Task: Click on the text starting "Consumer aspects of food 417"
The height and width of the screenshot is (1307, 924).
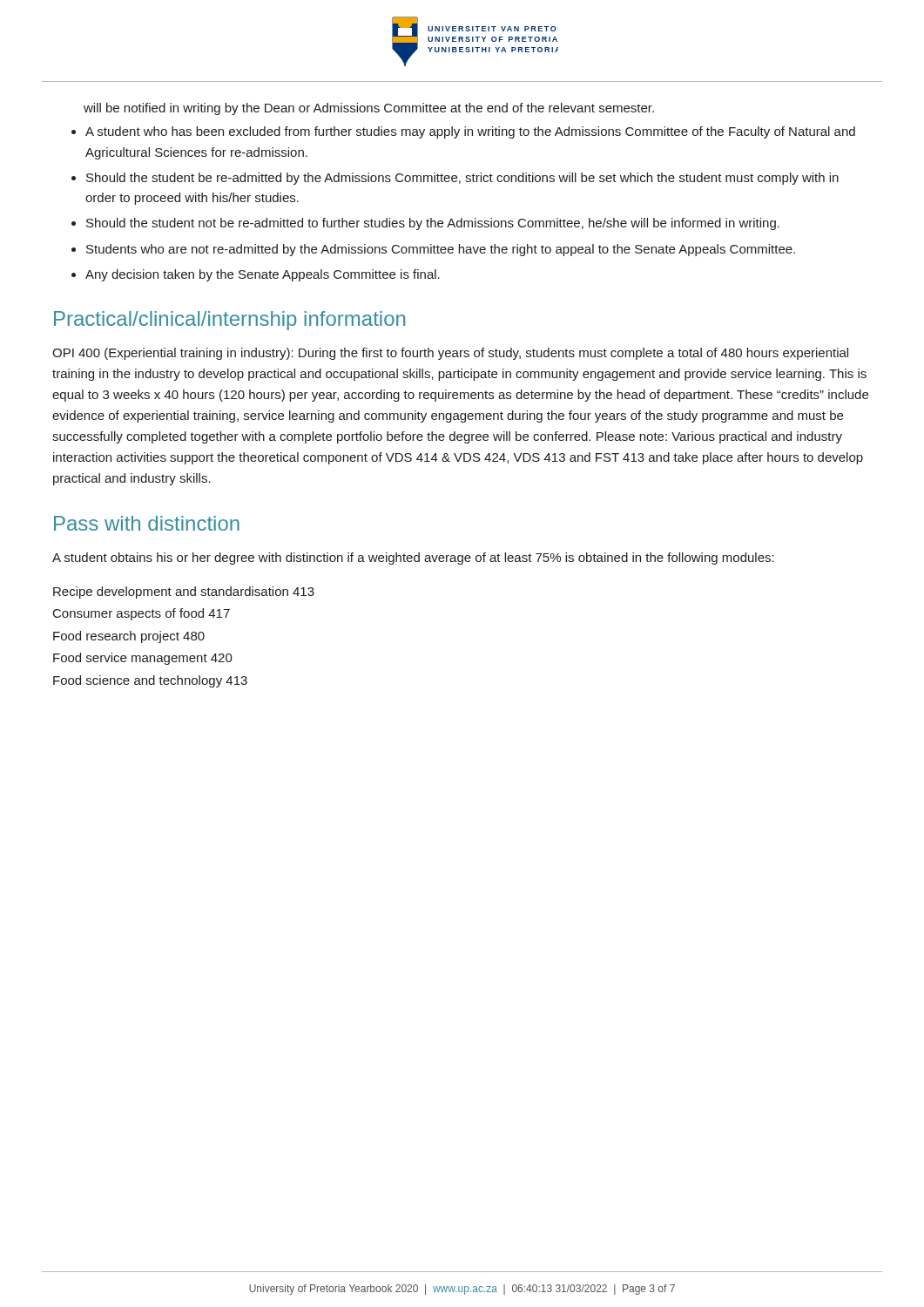Action: [141, 613]
